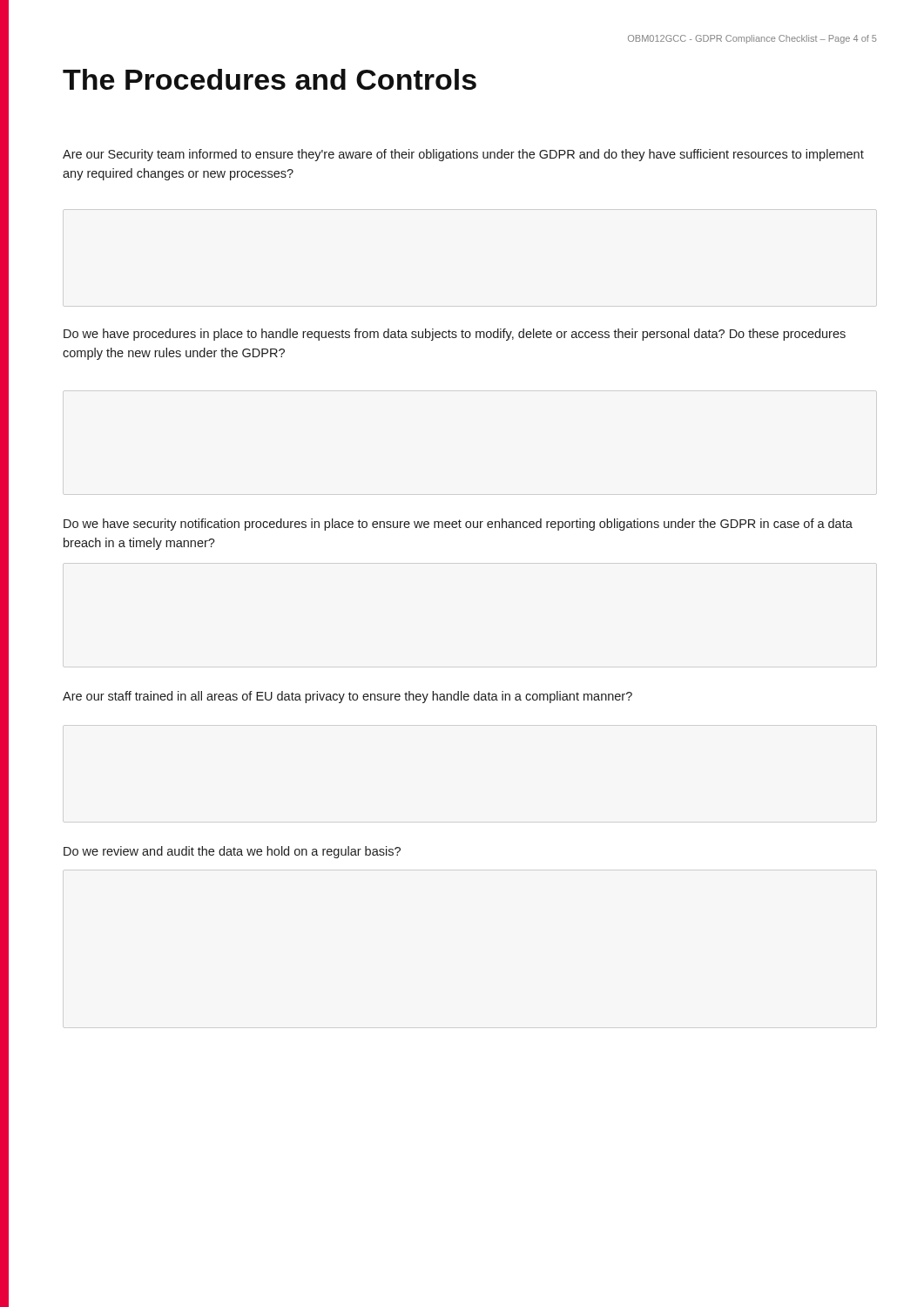Click on the text starting "Do we have security notification procedures"

point(458,533)
